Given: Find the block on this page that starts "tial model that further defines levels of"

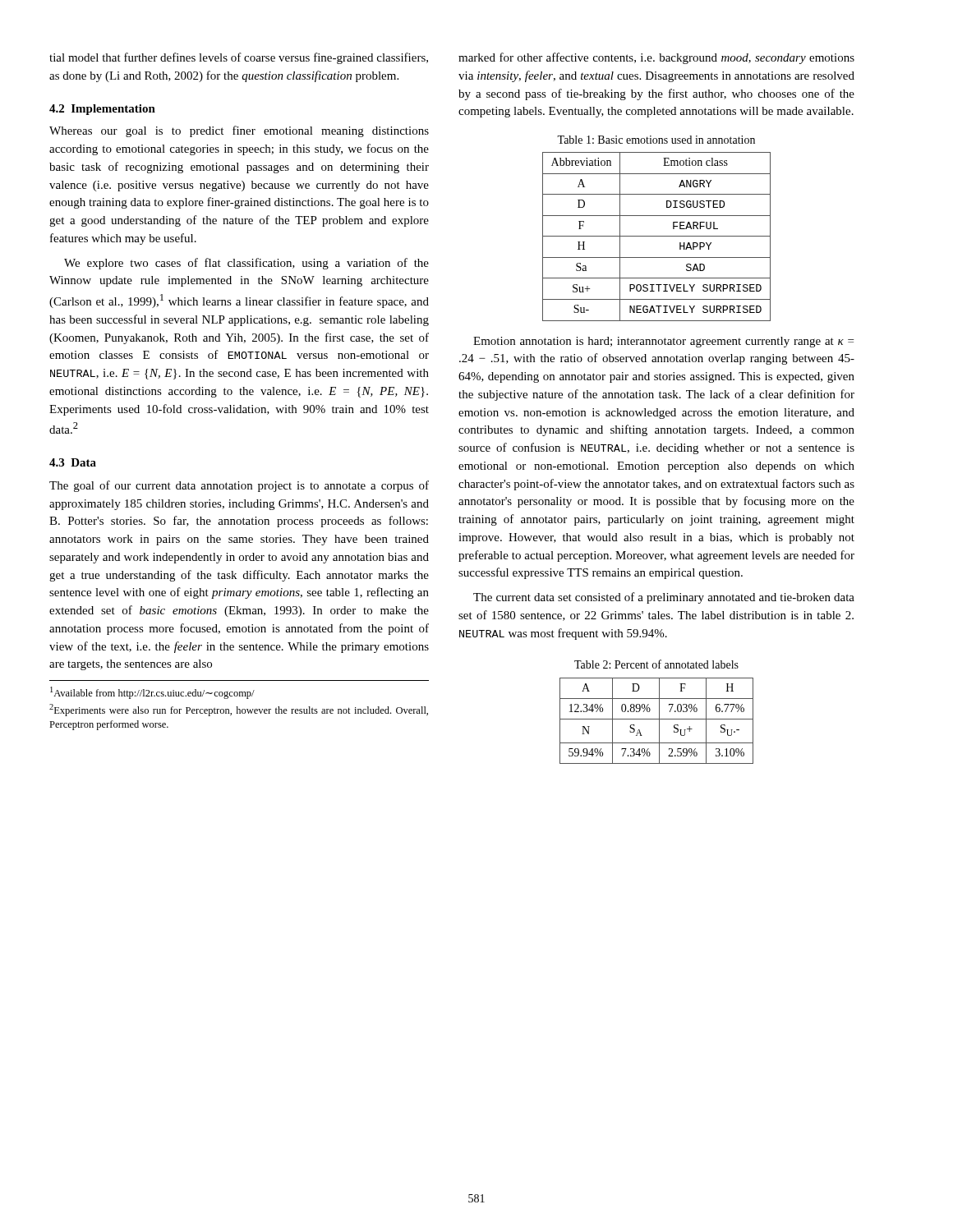Looking at the screenshot, I should [239, 67].
